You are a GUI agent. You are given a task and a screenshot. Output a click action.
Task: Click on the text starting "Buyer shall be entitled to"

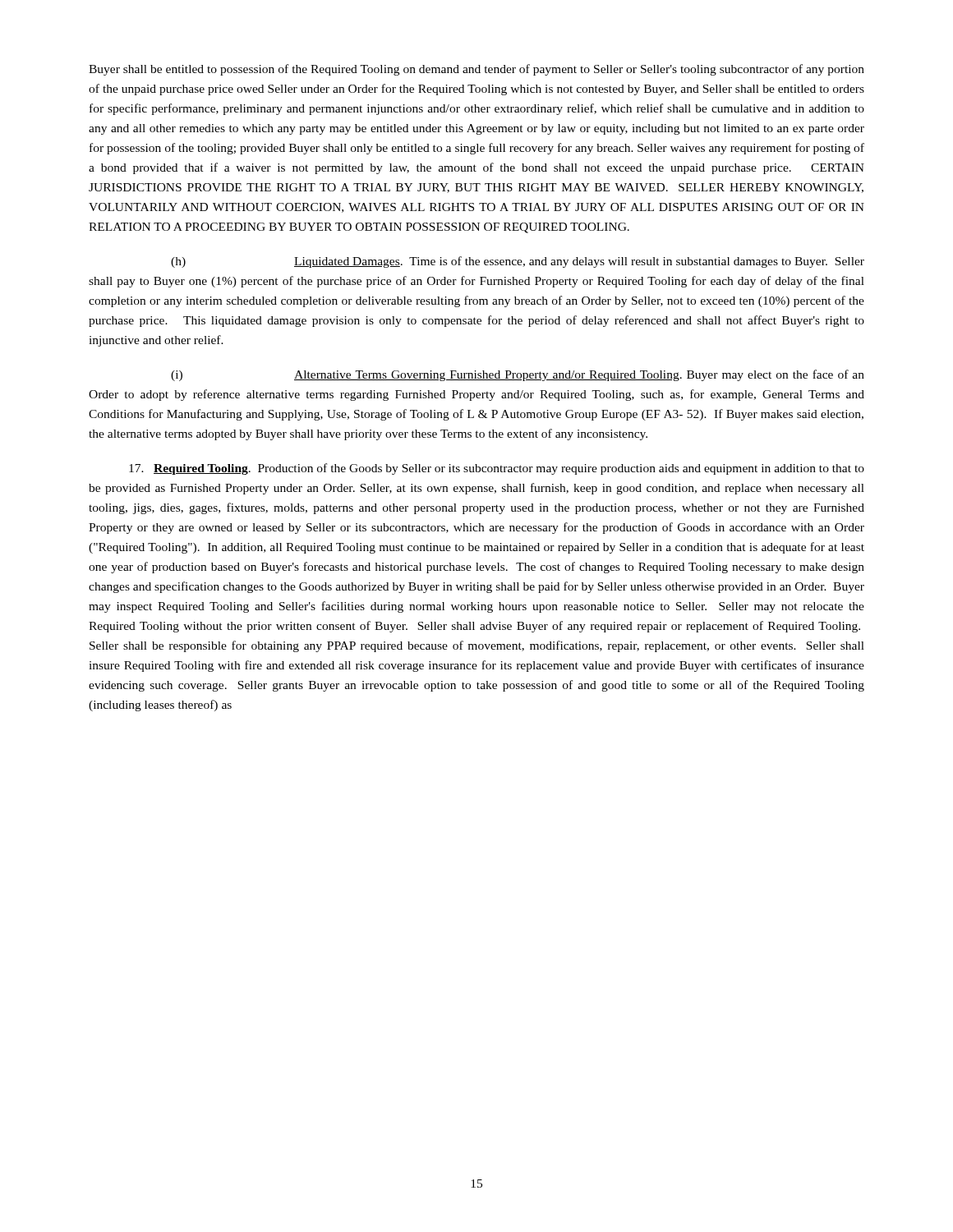tap(476, 147)
